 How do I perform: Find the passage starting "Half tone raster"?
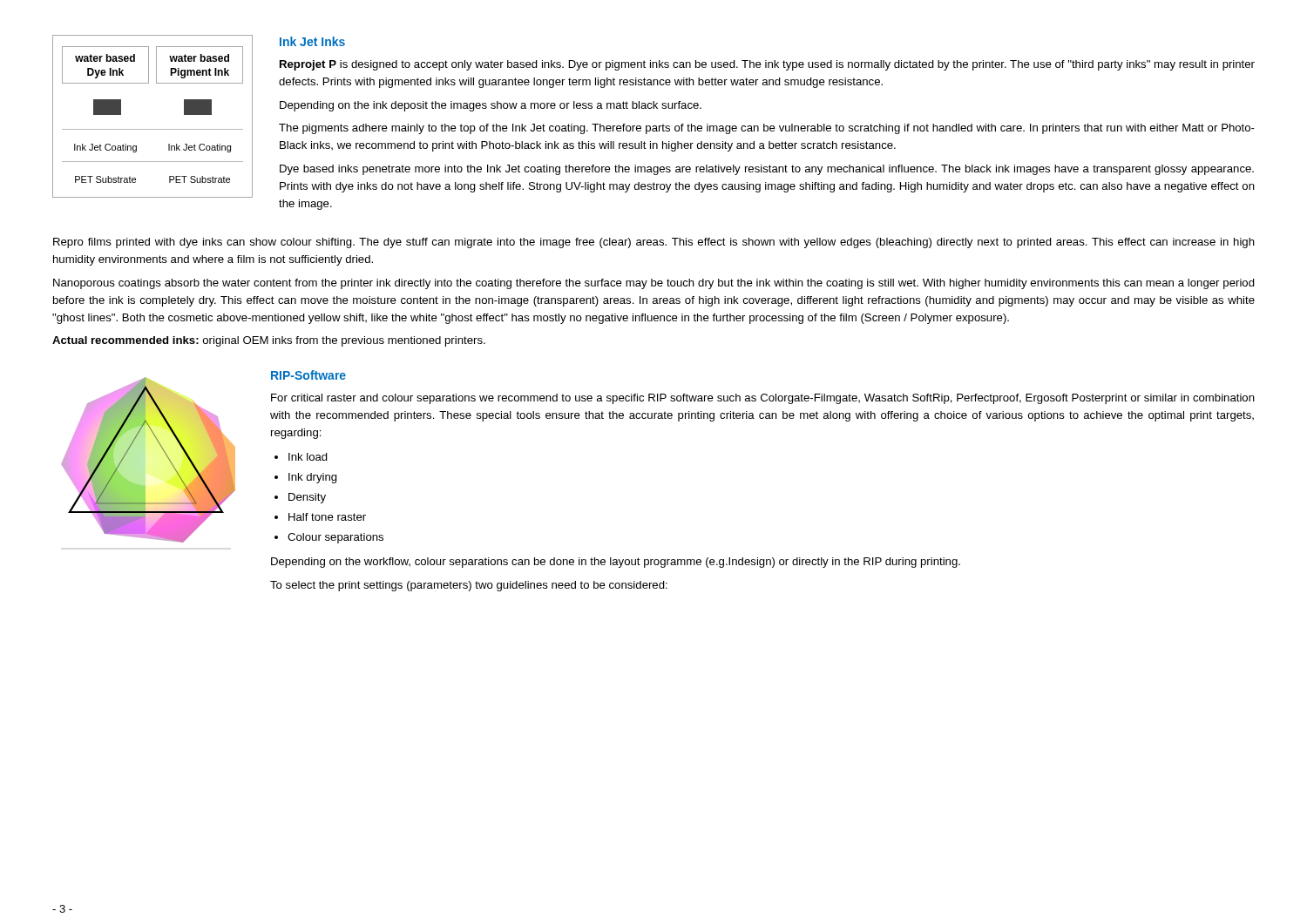(327, 517)
